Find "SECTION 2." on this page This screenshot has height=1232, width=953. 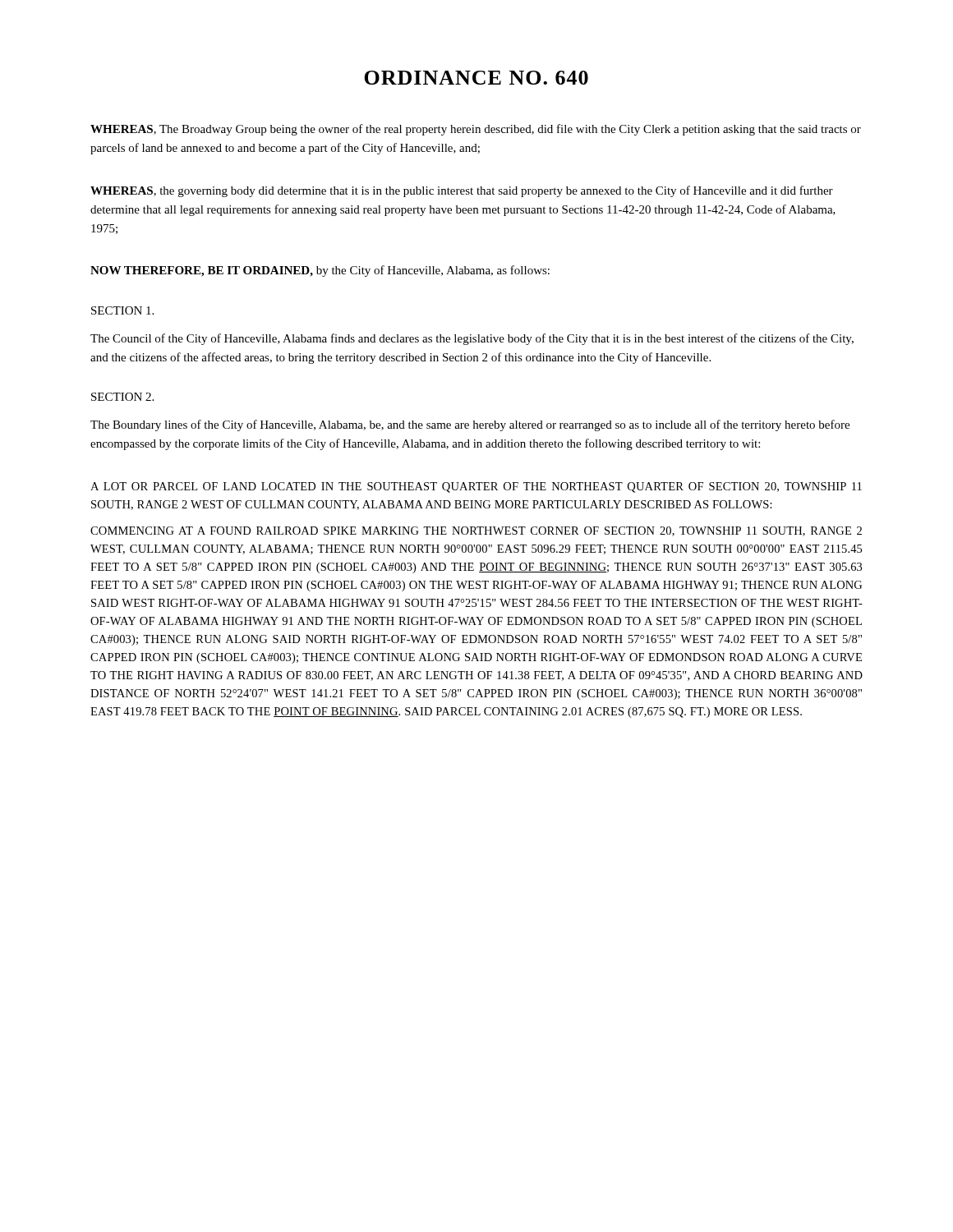point(123,397)
